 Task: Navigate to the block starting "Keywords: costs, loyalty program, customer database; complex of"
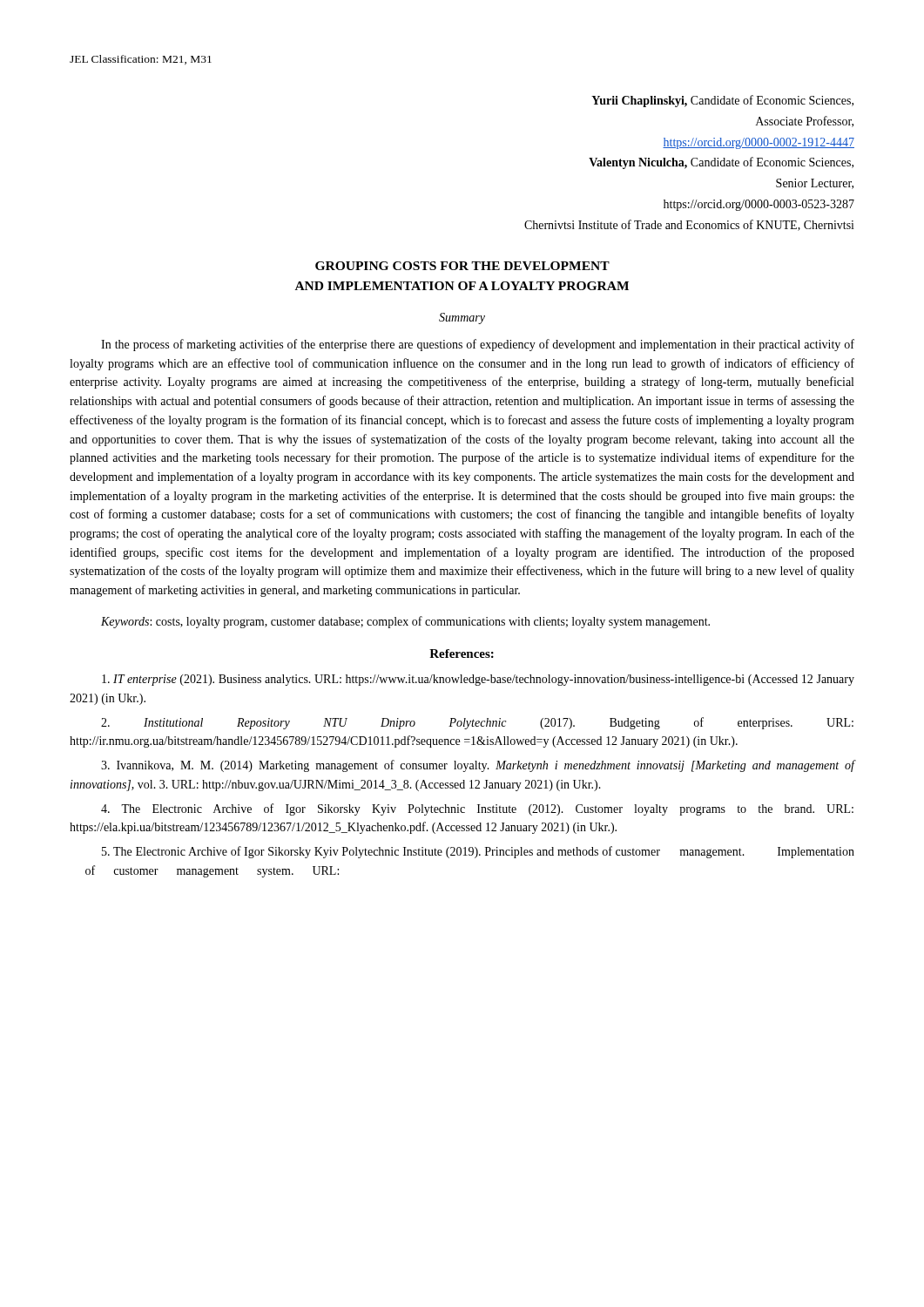[406, 621]
